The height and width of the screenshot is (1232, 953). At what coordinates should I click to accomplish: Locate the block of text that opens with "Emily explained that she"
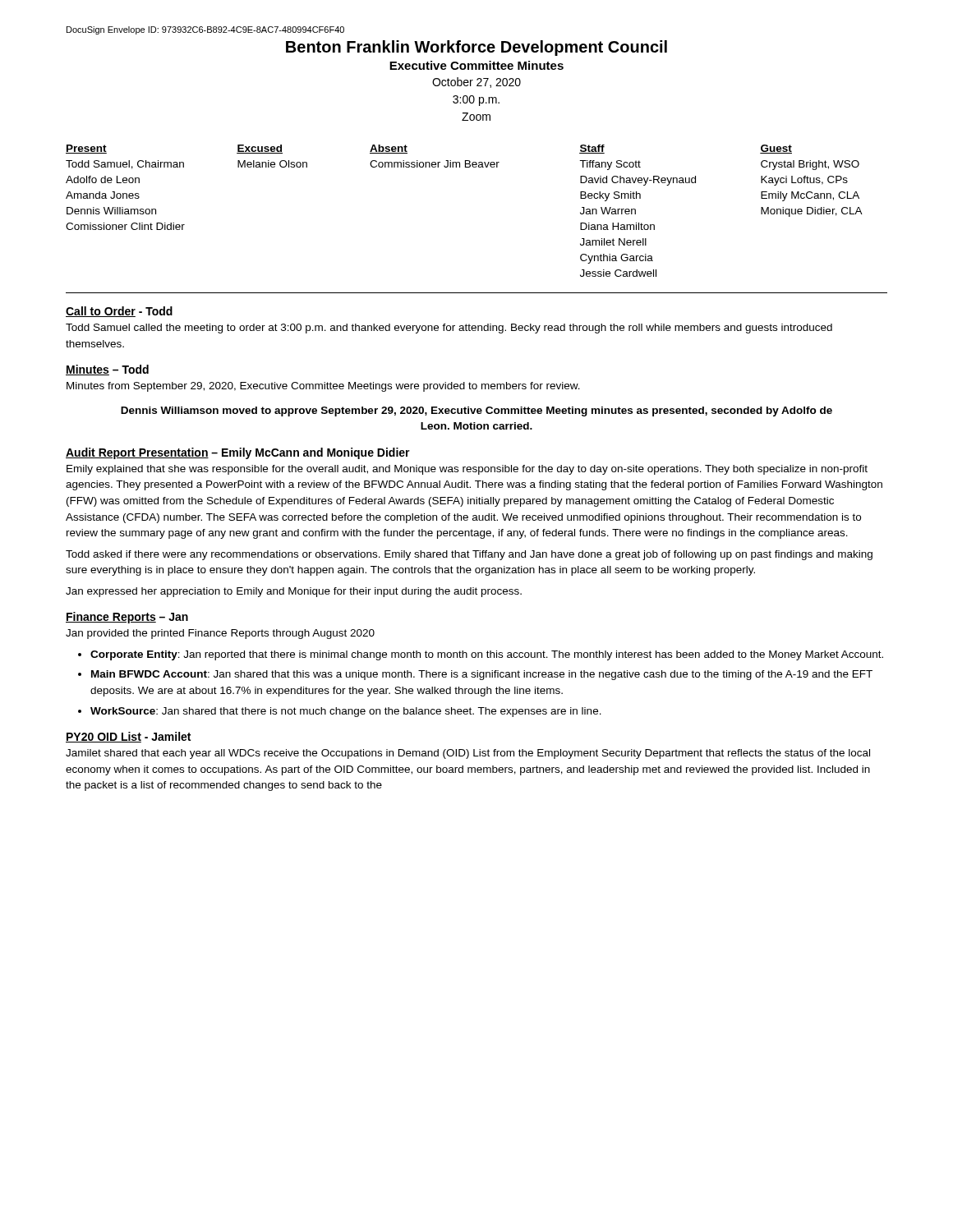pos(474,501)
